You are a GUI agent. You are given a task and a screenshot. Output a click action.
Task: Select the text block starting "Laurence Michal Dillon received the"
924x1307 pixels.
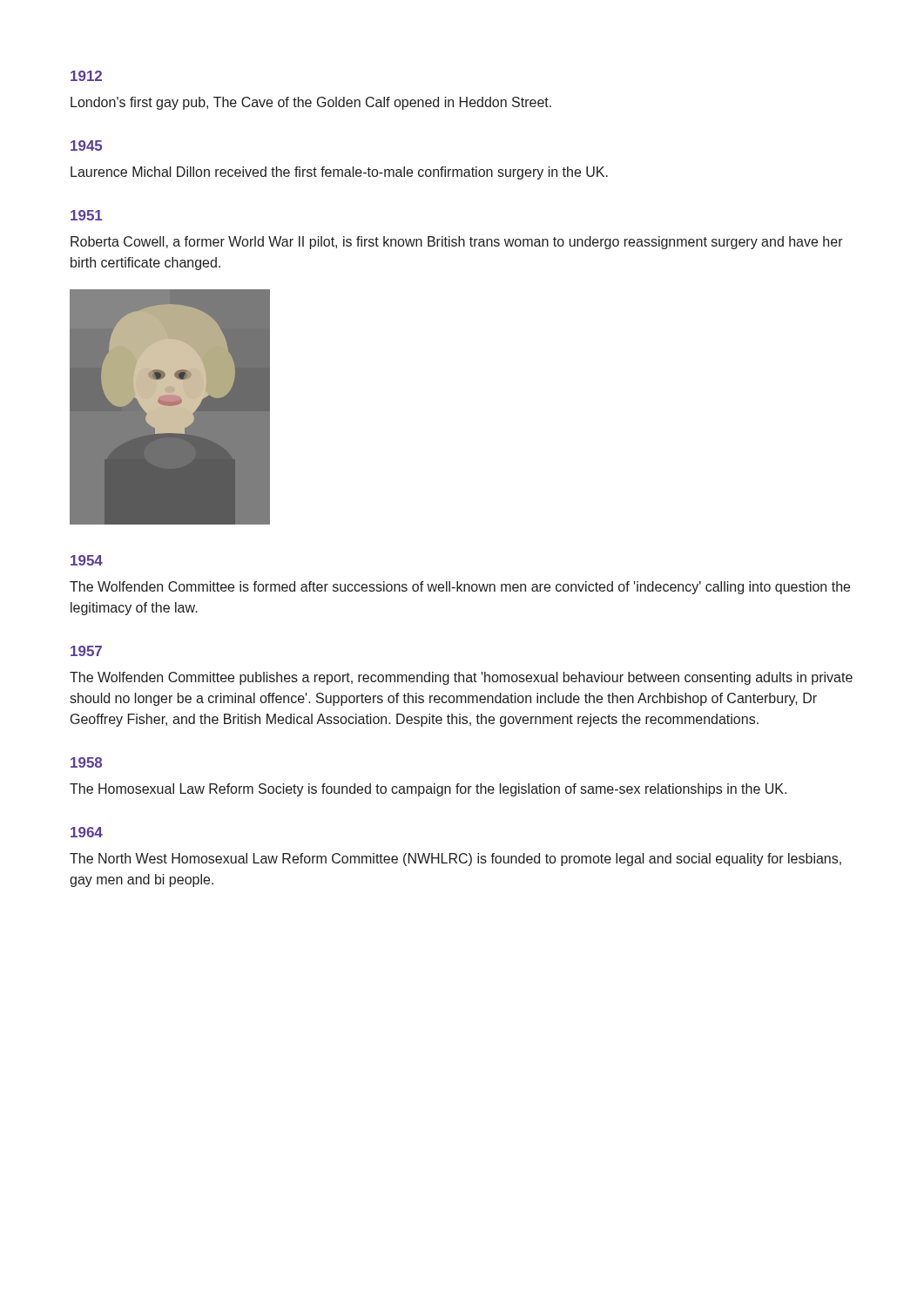(339, 172)
